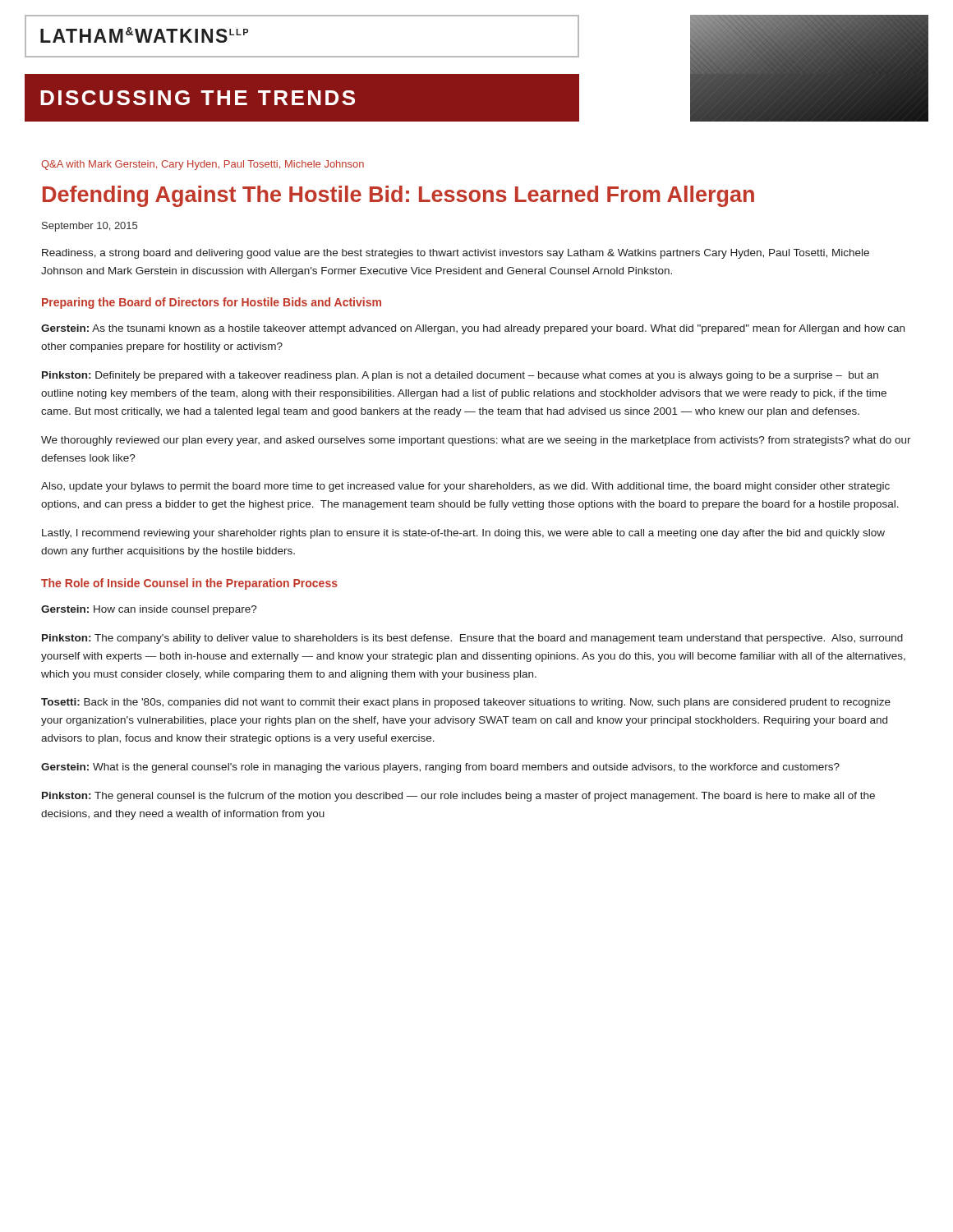Select the element starting "Defending Against The Hostile Bid: Lessons"
Viewport: 953px width, 1232px height.
[x=398, y=195]
